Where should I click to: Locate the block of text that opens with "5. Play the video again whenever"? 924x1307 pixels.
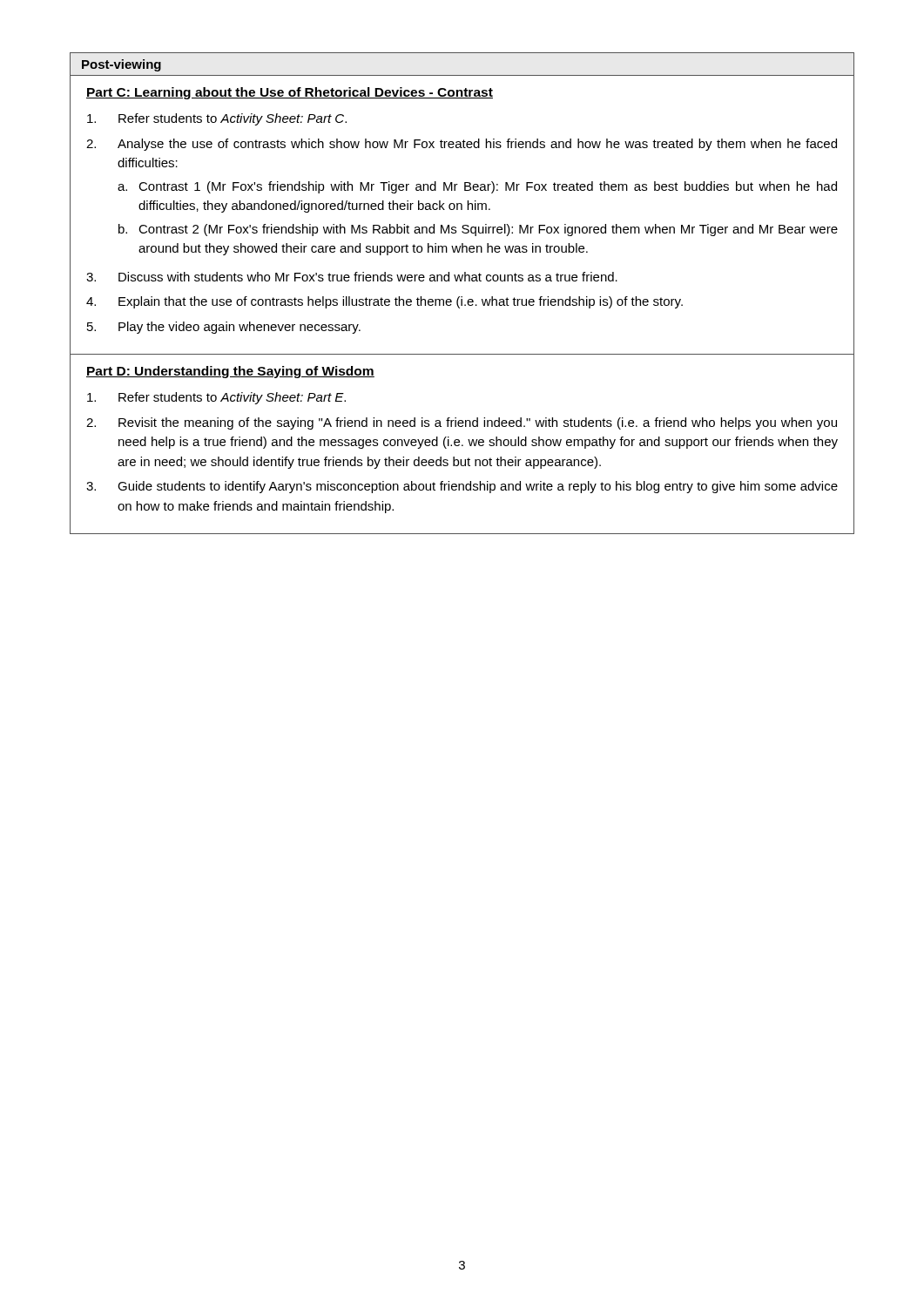[224, 328]
